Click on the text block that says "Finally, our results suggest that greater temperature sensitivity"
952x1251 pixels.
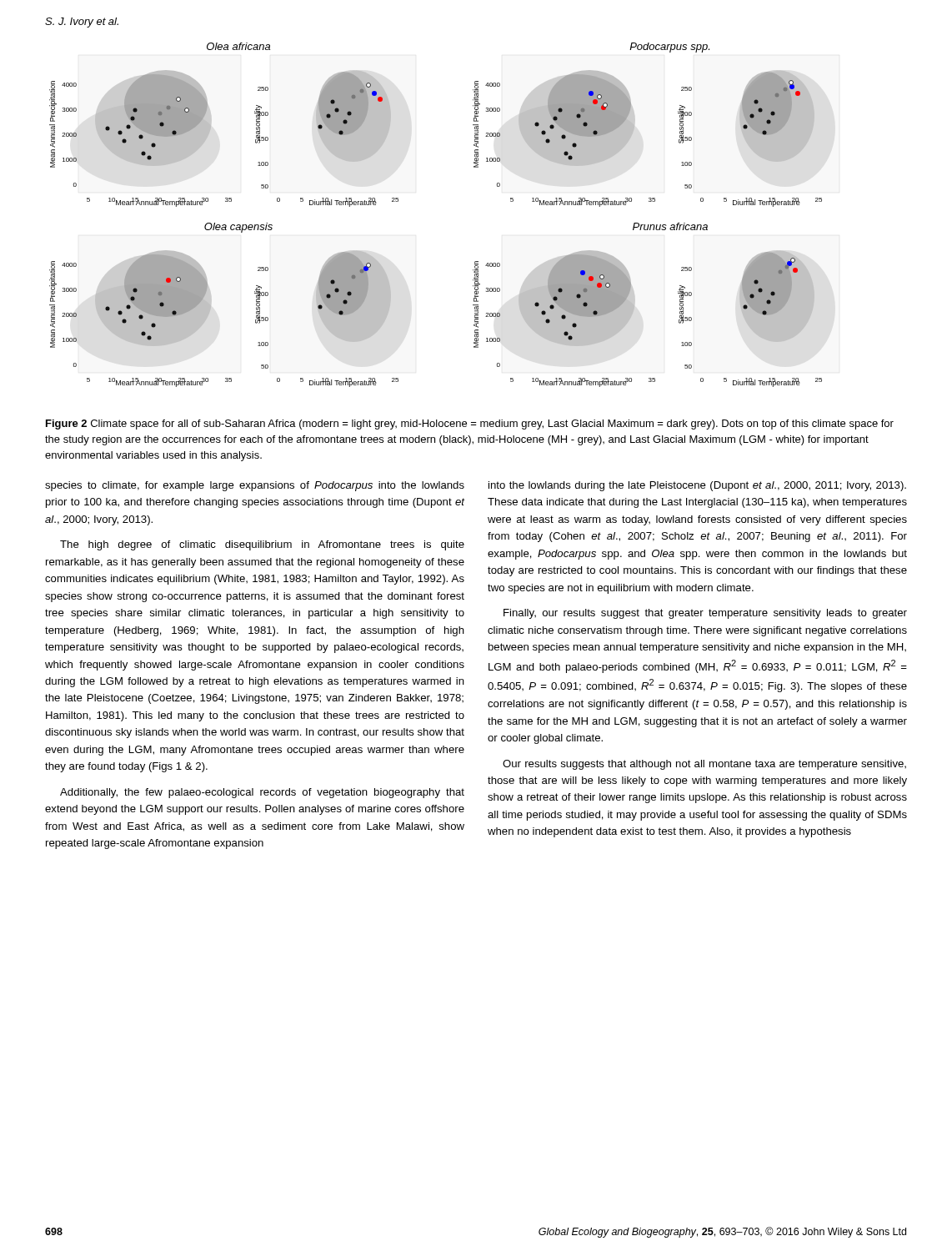tap(697, 675)
